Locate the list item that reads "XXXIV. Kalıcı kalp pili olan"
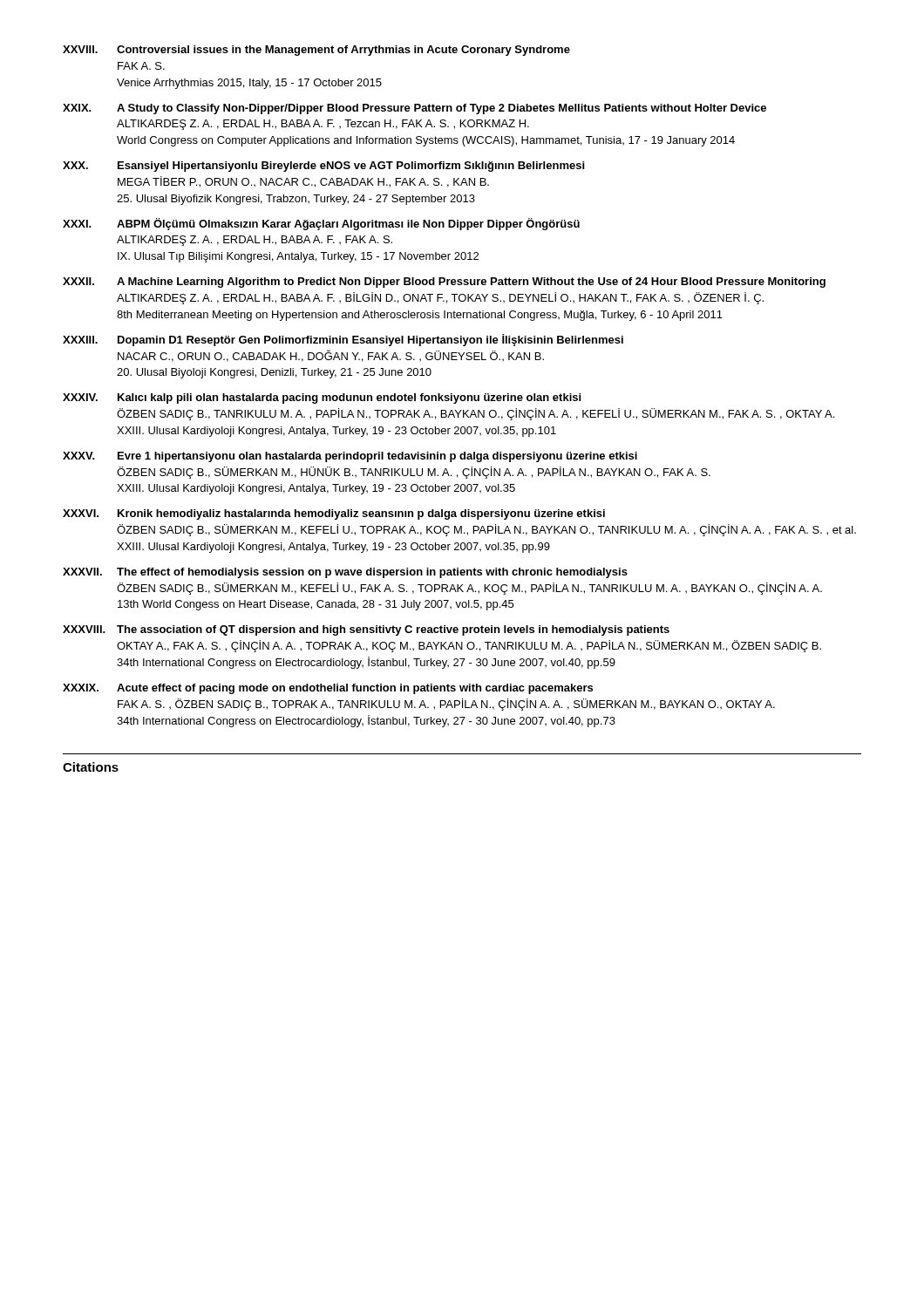This screenshot has width=924, height=1308. coord(462,415)
